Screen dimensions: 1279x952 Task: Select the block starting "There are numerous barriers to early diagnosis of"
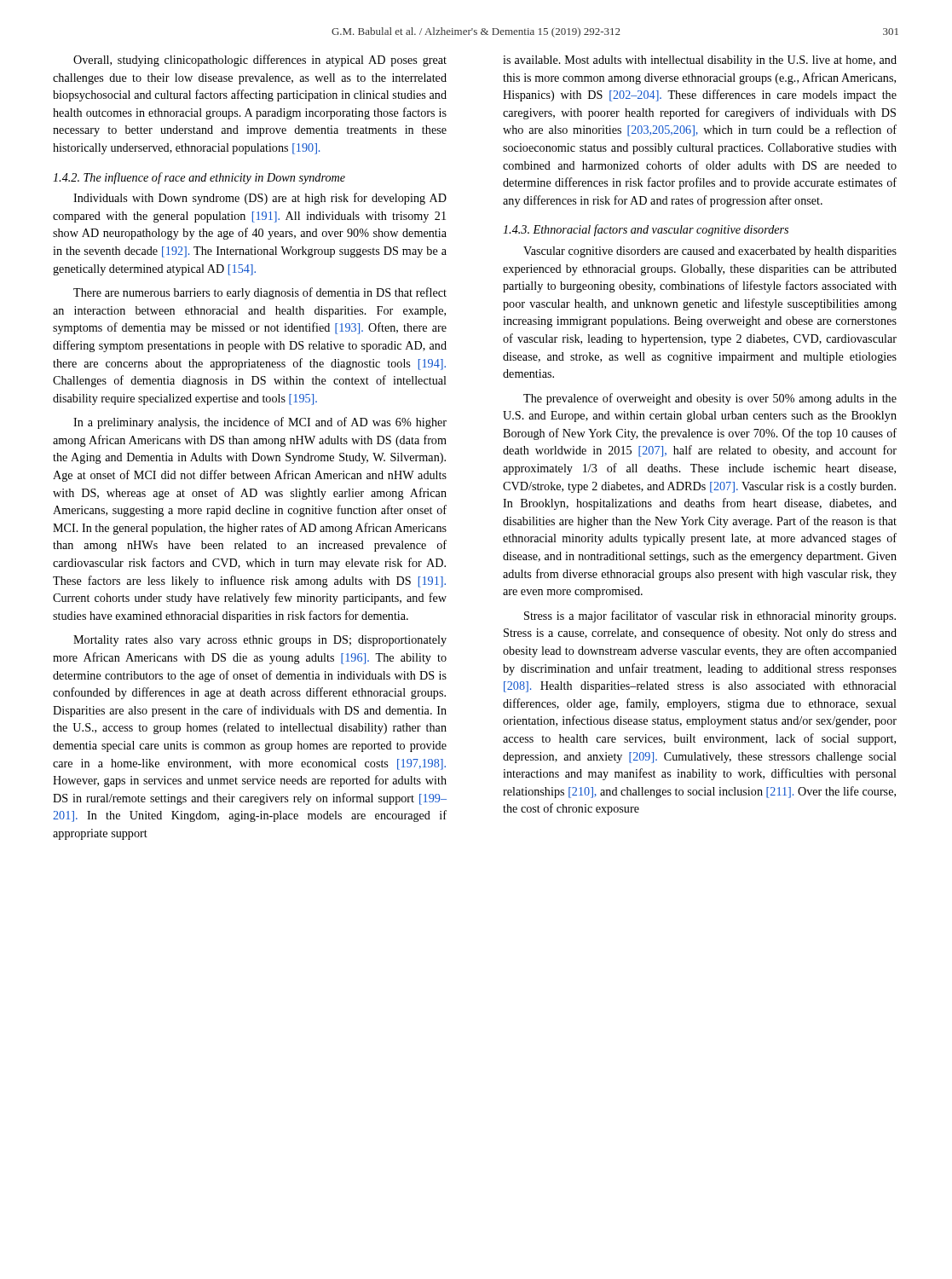point(250,346)
